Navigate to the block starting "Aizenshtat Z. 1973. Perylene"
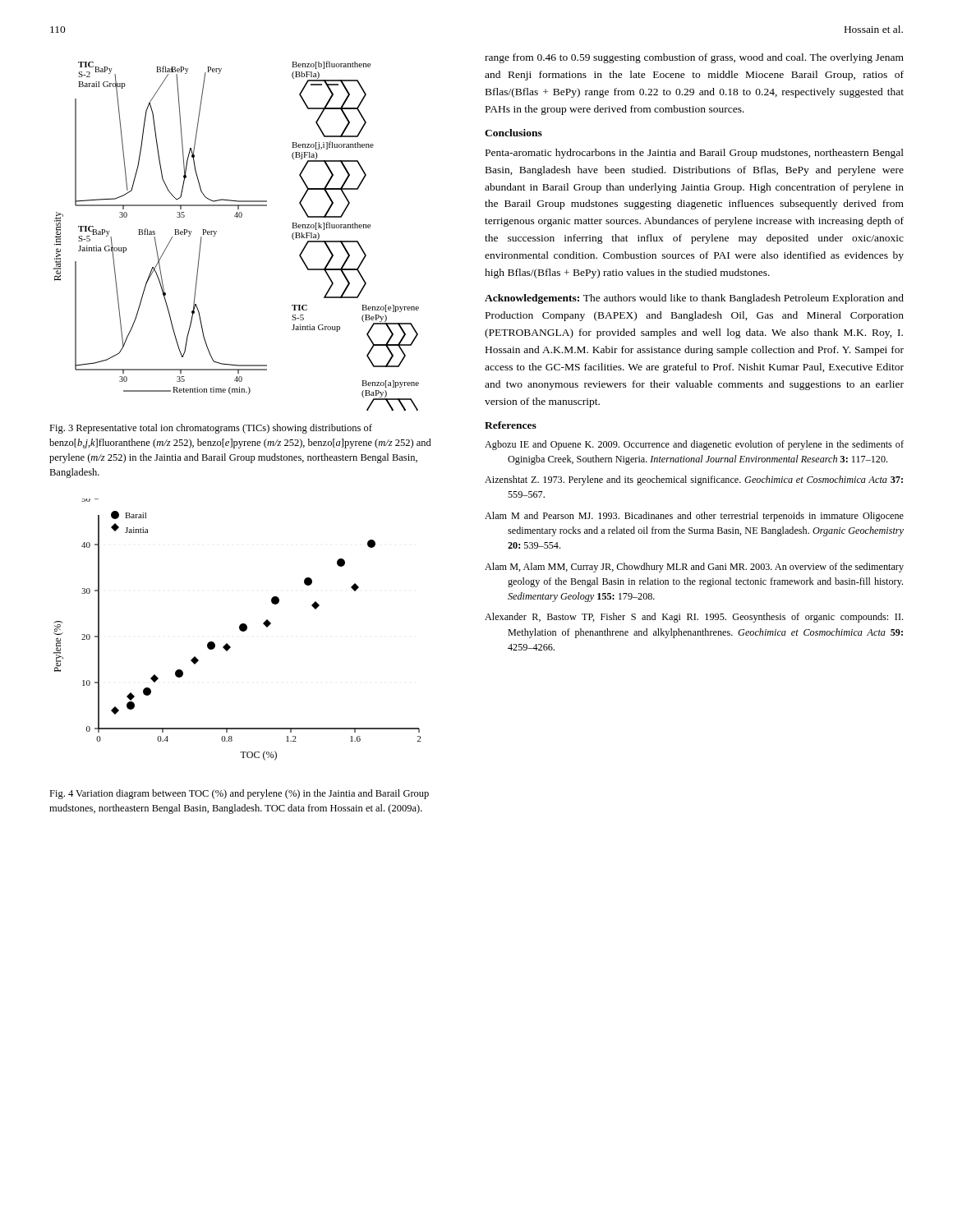 694,487
